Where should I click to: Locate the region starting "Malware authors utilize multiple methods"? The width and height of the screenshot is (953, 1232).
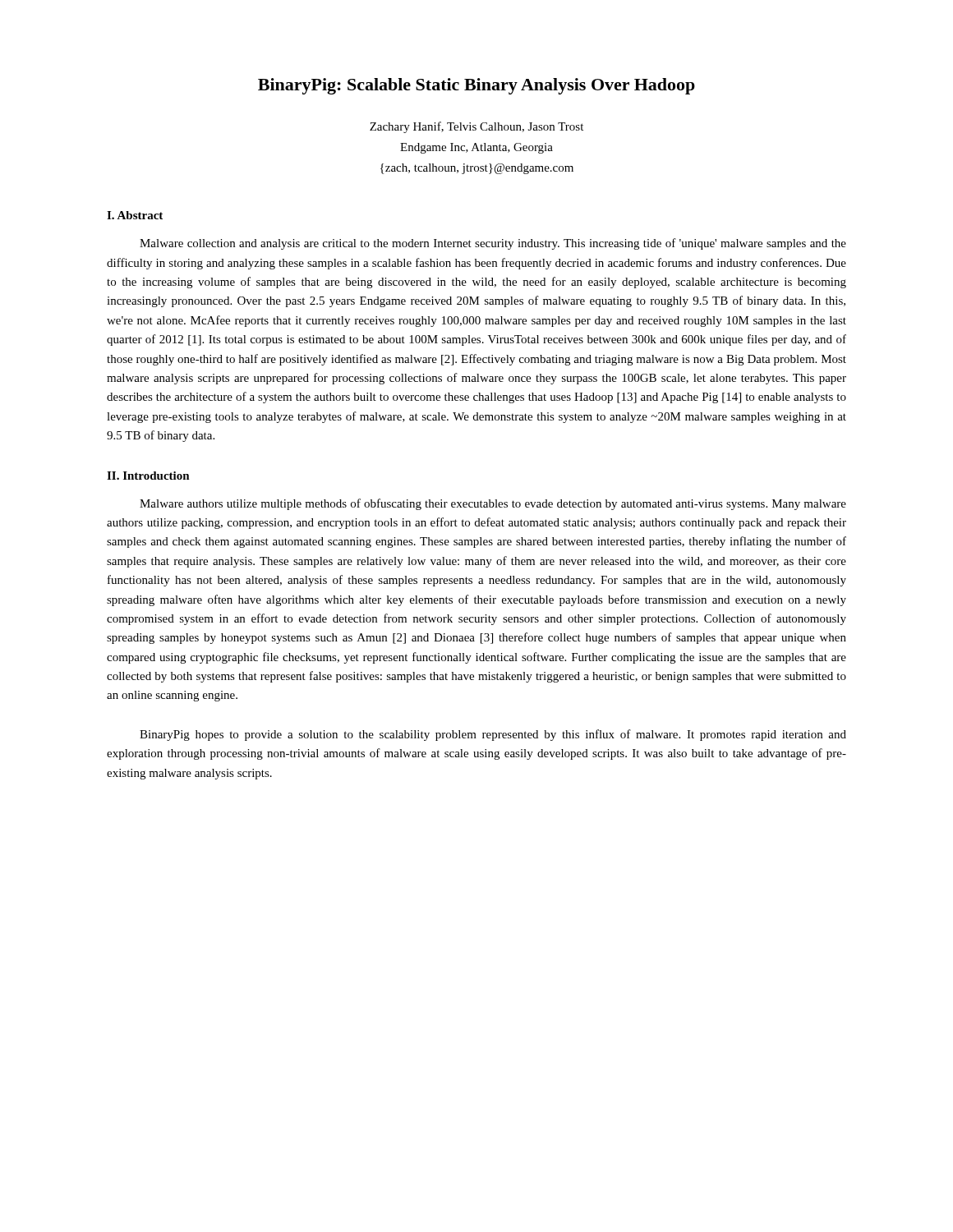(x=476, y=599)
